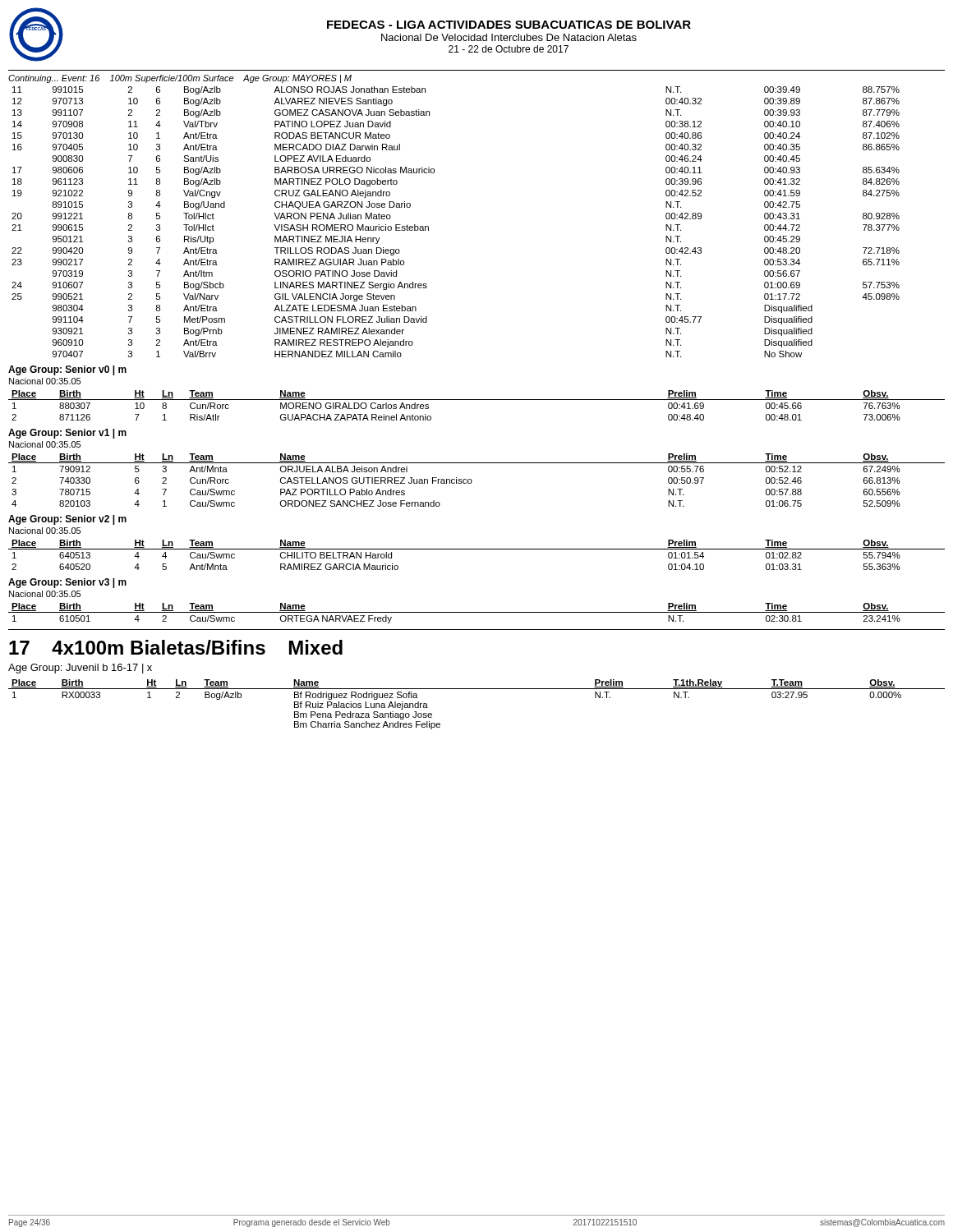Locate the section header that reads "Age Group: Juvenil b 16-17 | x"
The width and height of the screenshot is (953, 1232).
tap(80, 667)
